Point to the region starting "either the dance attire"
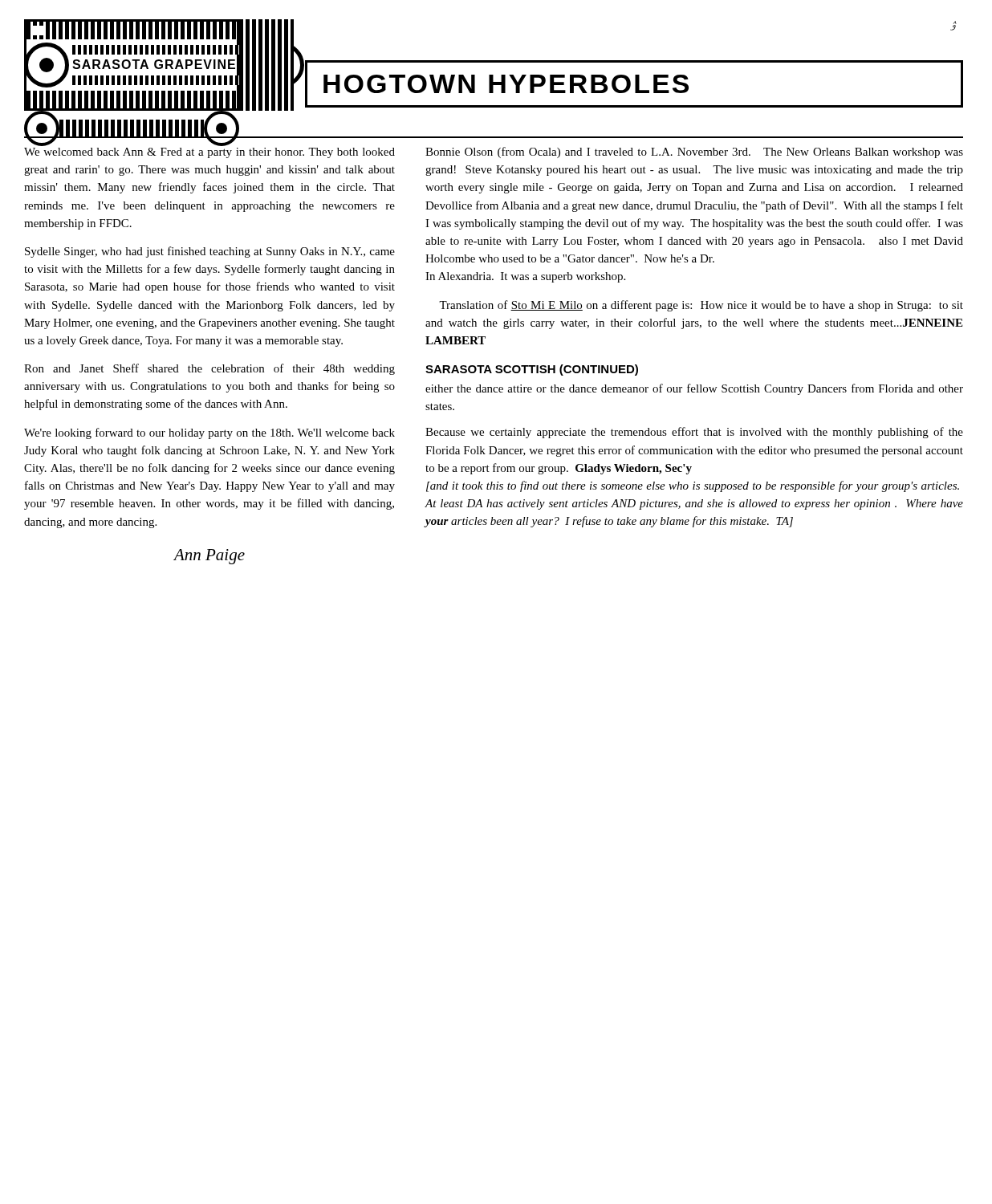This screenshot has height=1204, width=992. 694,397
